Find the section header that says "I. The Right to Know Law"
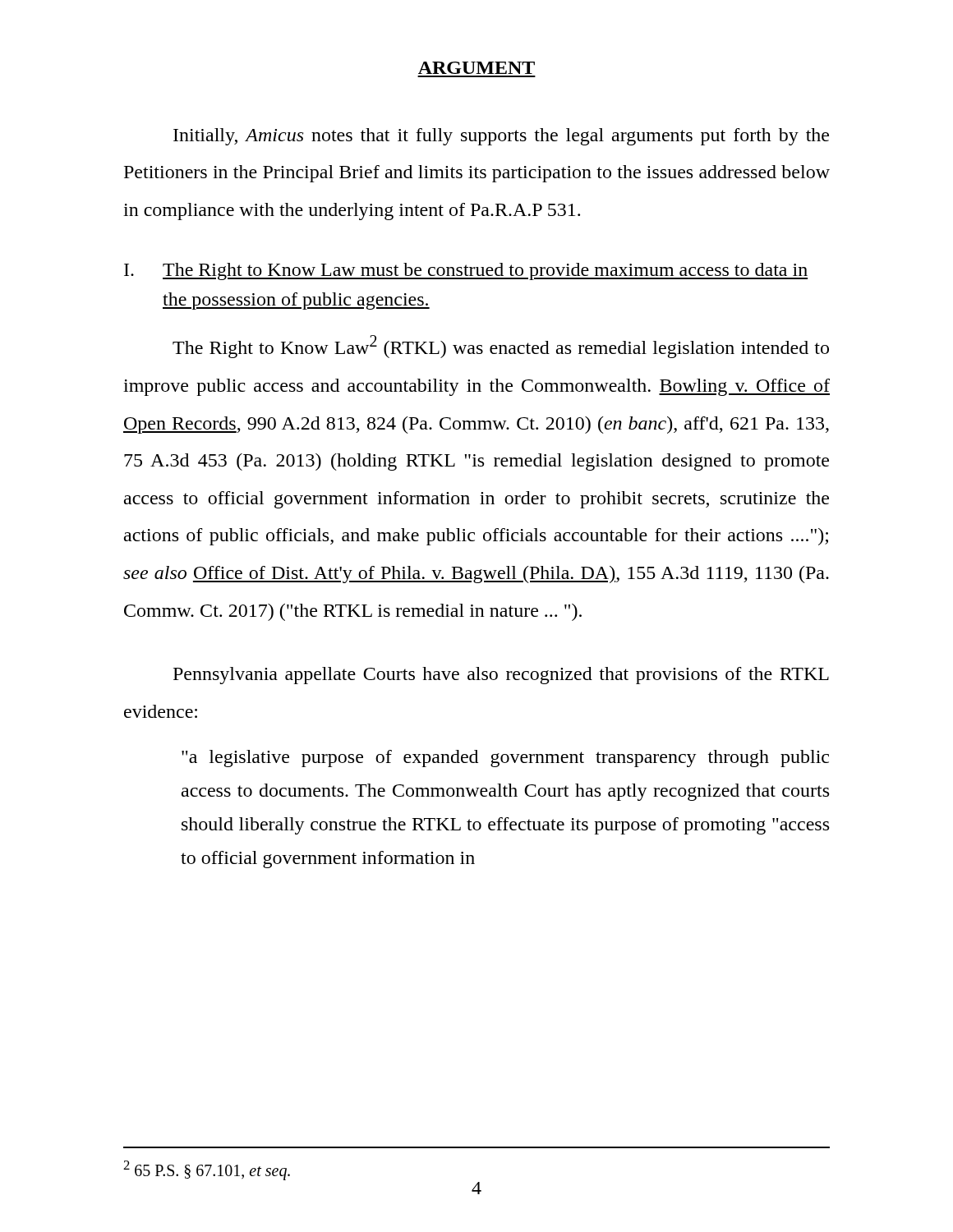This screenshot has width=953, height=1232. [476, 284]
